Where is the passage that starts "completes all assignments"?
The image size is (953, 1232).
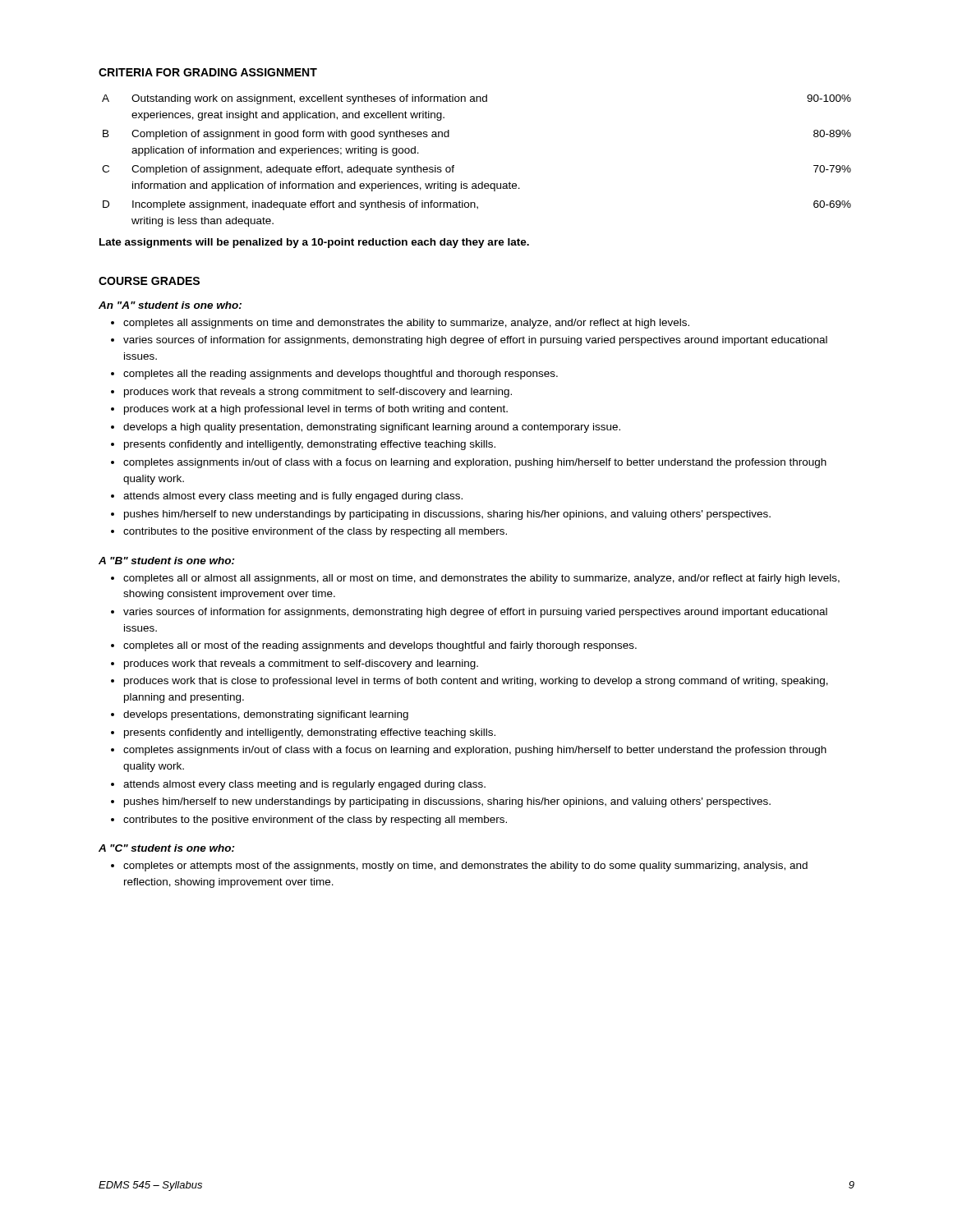click(489, 322)
